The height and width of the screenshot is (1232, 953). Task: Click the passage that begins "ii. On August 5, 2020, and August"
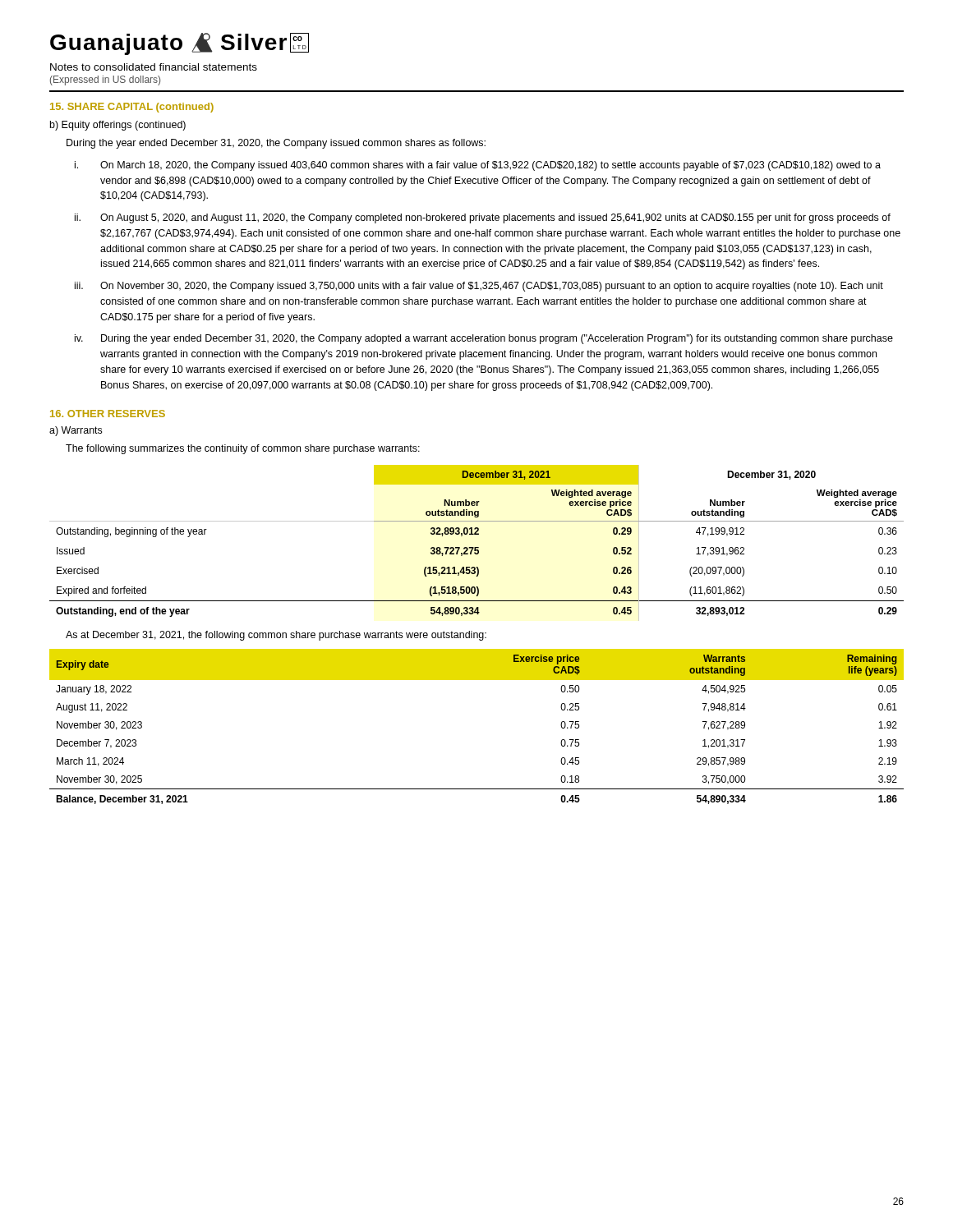489,241
